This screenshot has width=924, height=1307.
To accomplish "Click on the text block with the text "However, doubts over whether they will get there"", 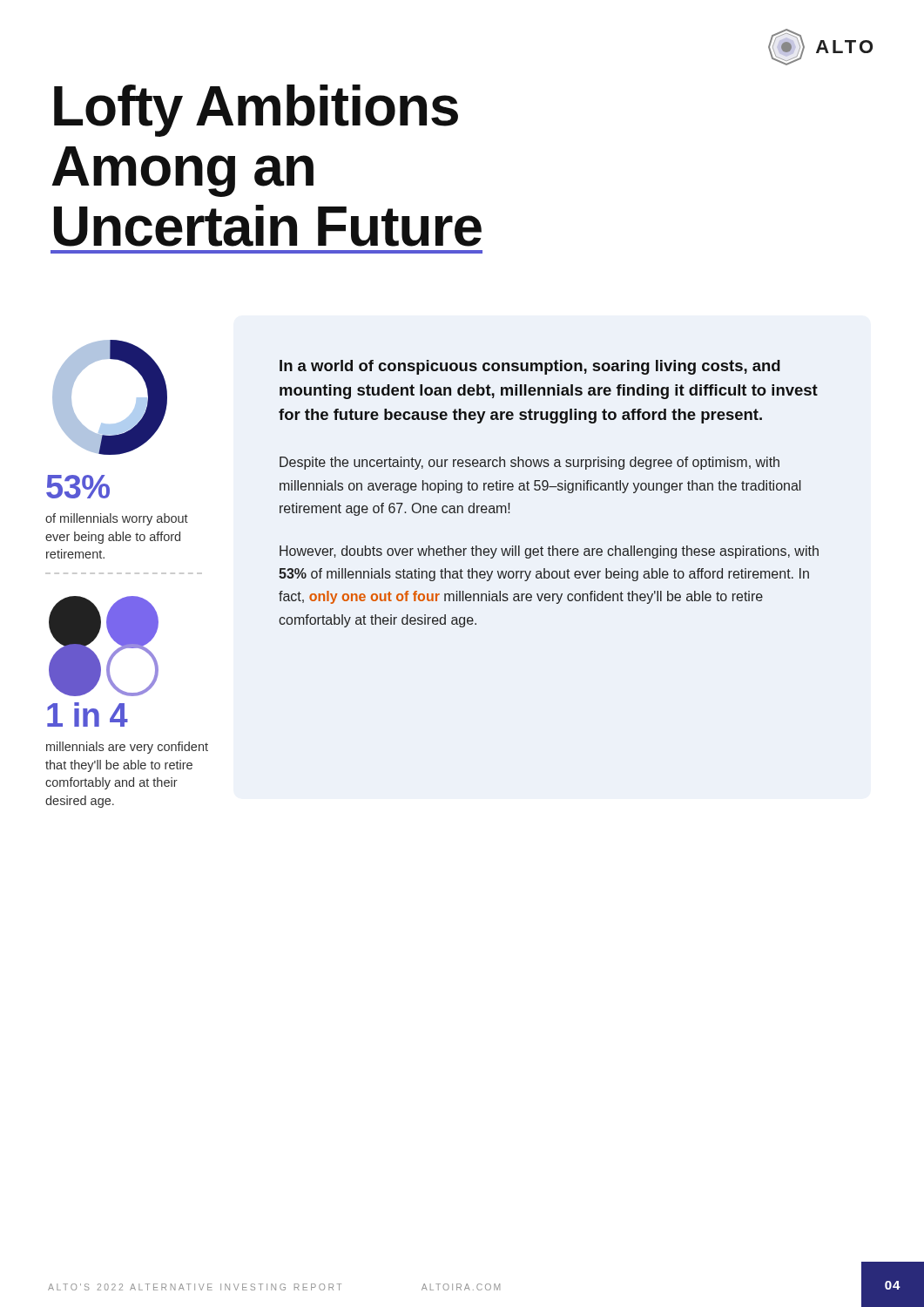I will click(549, 585).
